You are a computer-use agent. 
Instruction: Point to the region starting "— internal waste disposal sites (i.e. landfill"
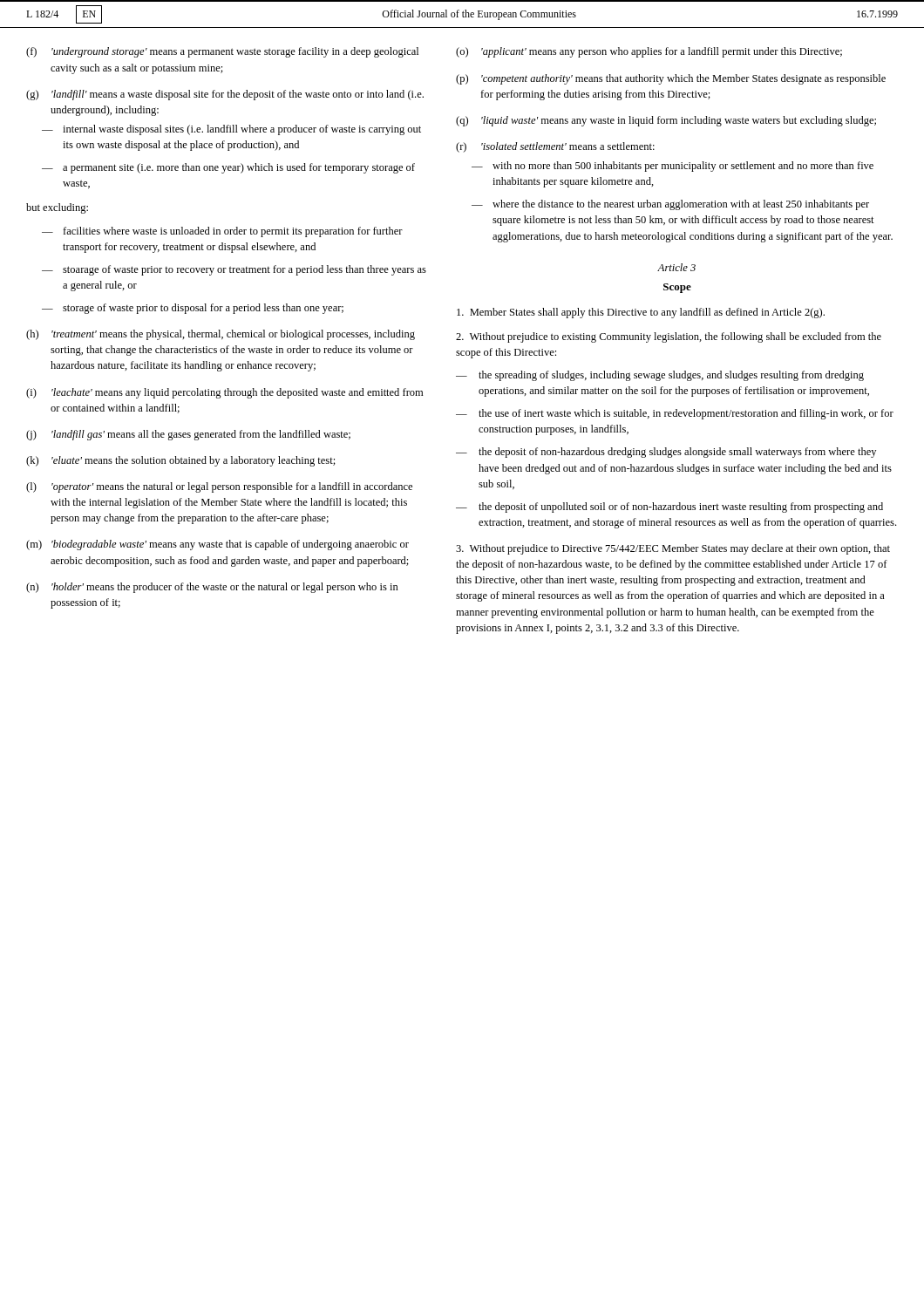(x=237, y=137)
